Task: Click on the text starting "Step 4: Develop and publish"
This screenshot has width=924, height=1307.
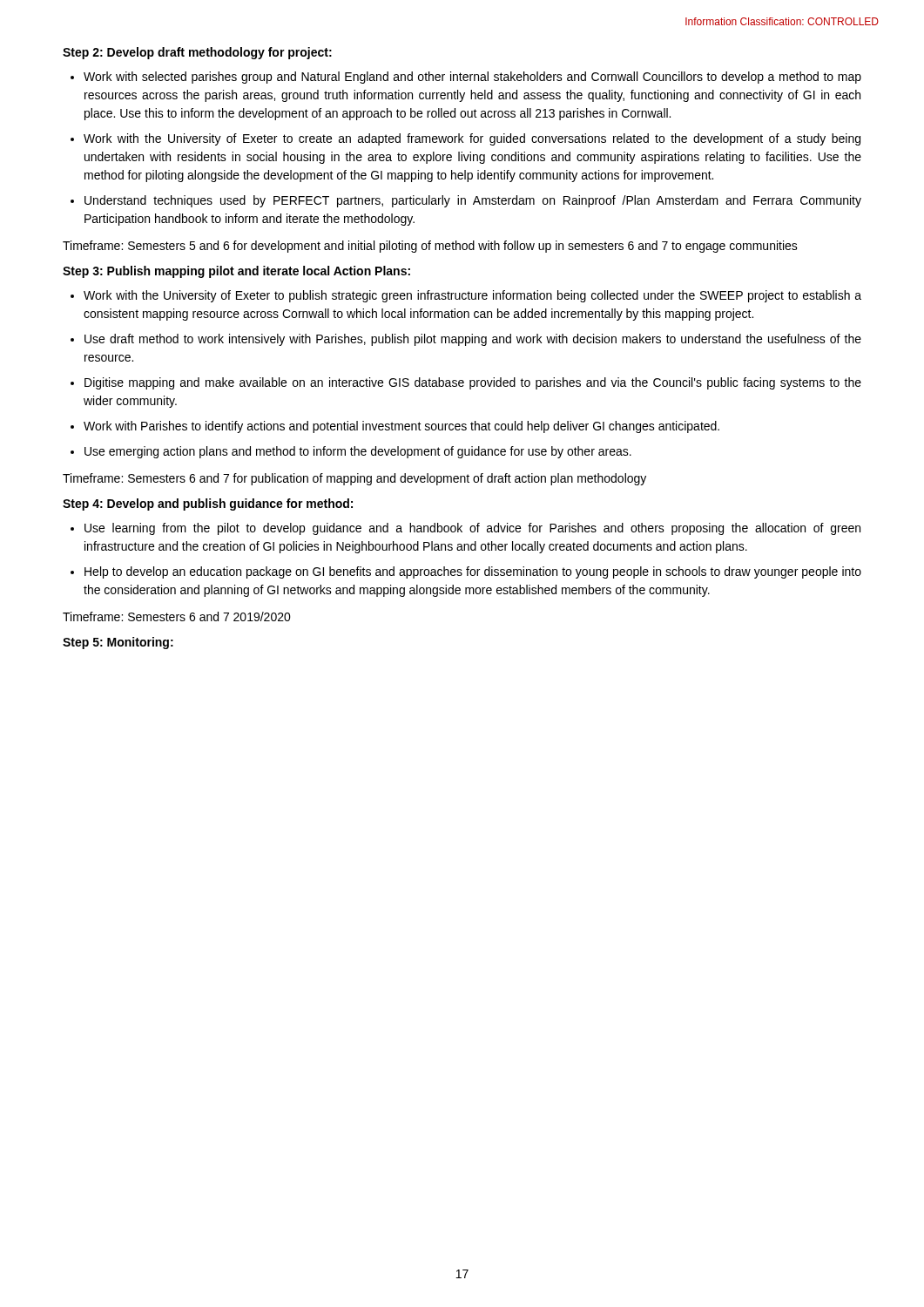Action: coord(208,504)
